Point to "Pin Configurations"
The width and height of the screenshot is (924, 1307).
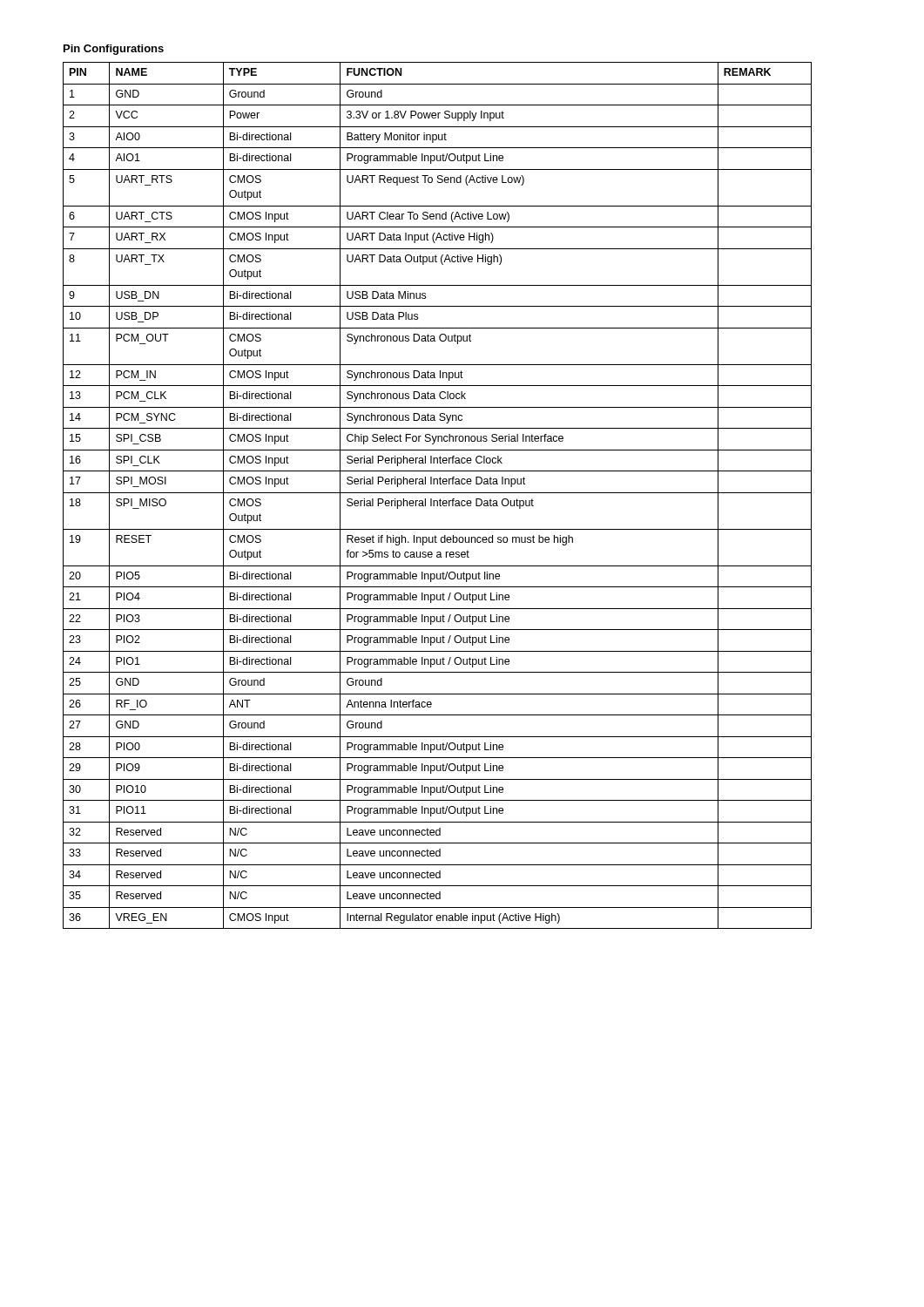(113, 48)
